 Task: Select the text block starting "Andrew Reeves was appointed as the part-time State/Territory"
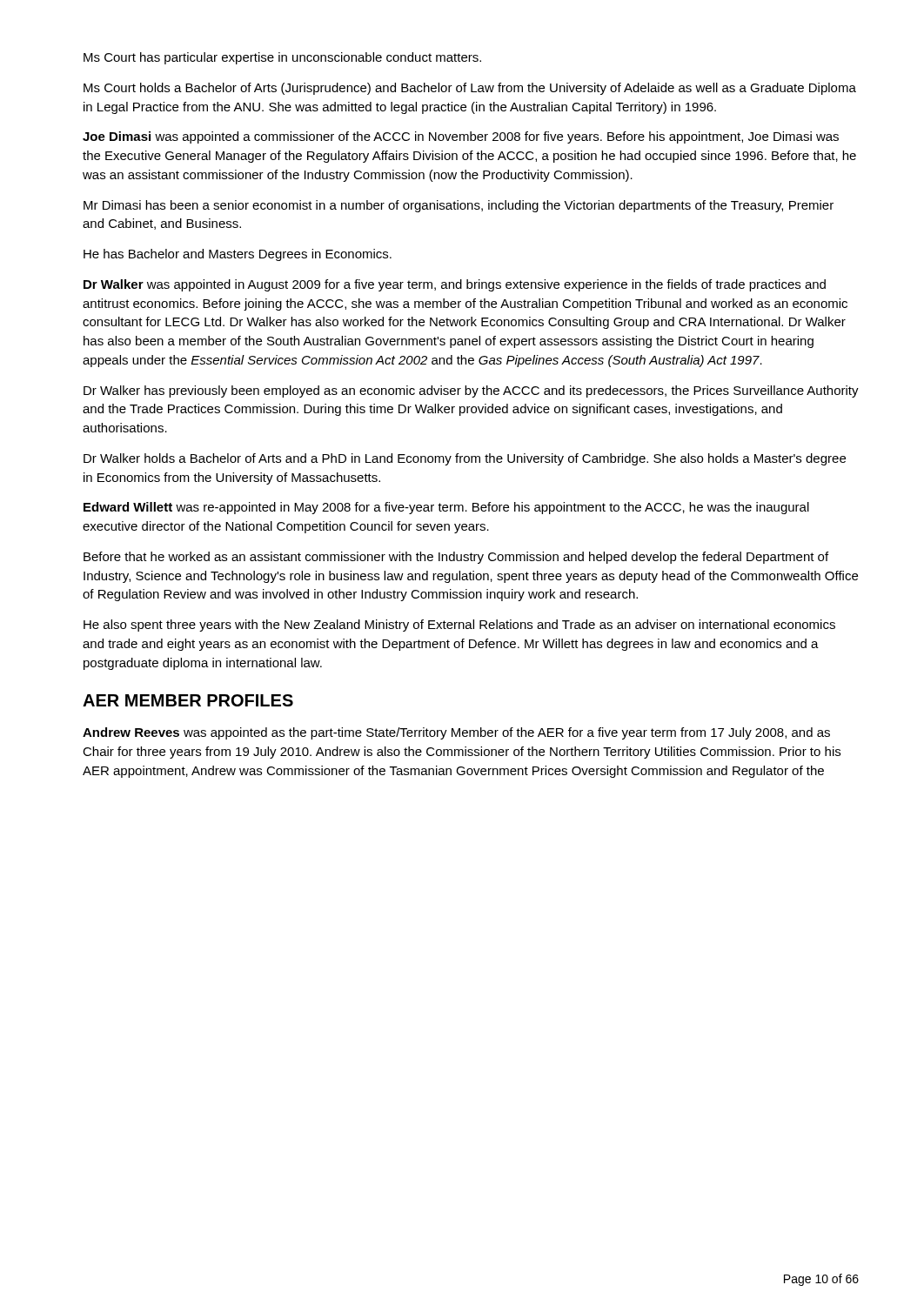point(462,751)
